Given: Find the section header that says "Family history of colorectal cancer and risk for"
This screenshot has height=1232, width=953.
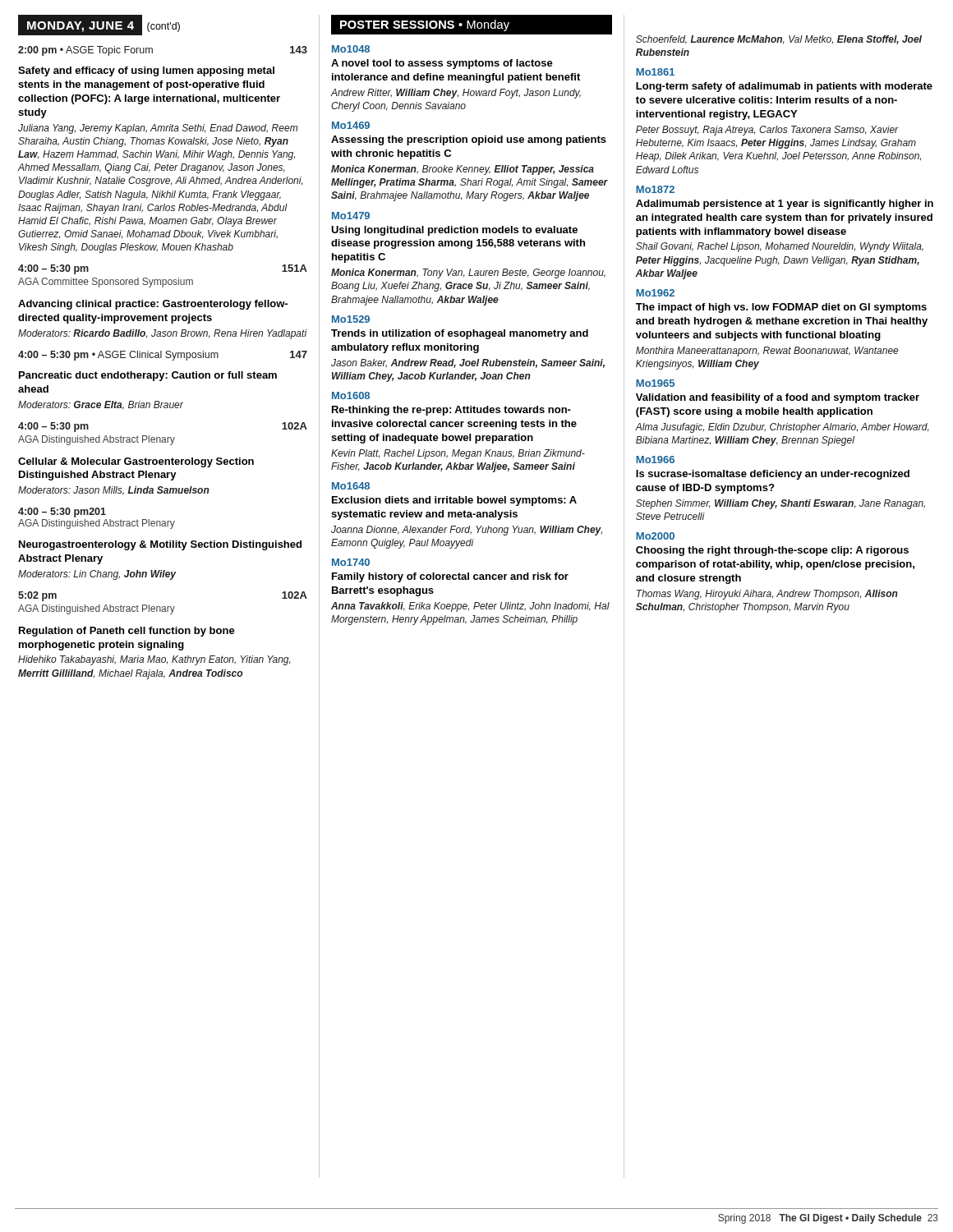Looking at the screenshot, I should pos(450,583).
